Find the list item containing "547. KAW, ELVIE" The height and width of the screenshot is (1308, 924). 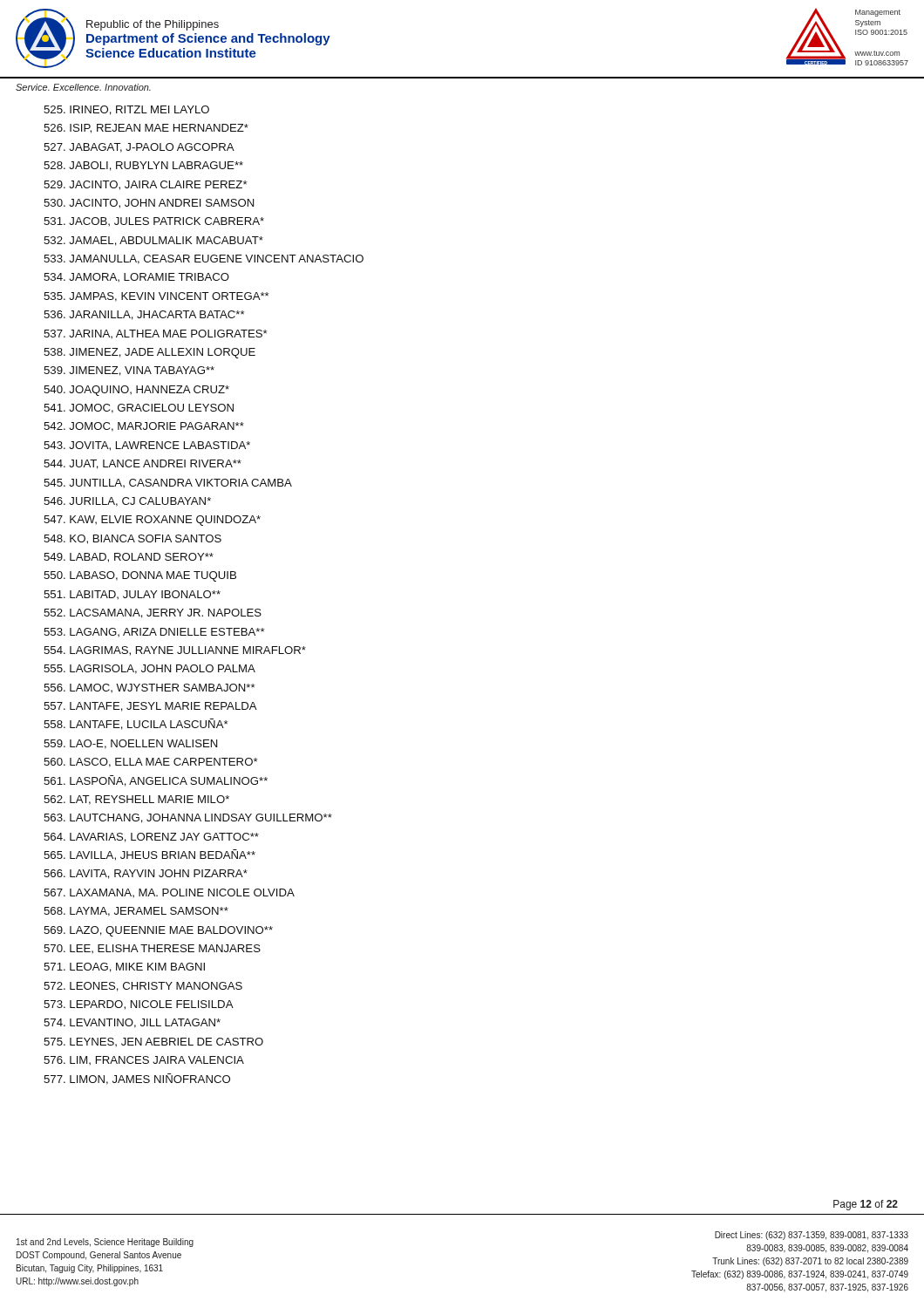click(152, 520)
